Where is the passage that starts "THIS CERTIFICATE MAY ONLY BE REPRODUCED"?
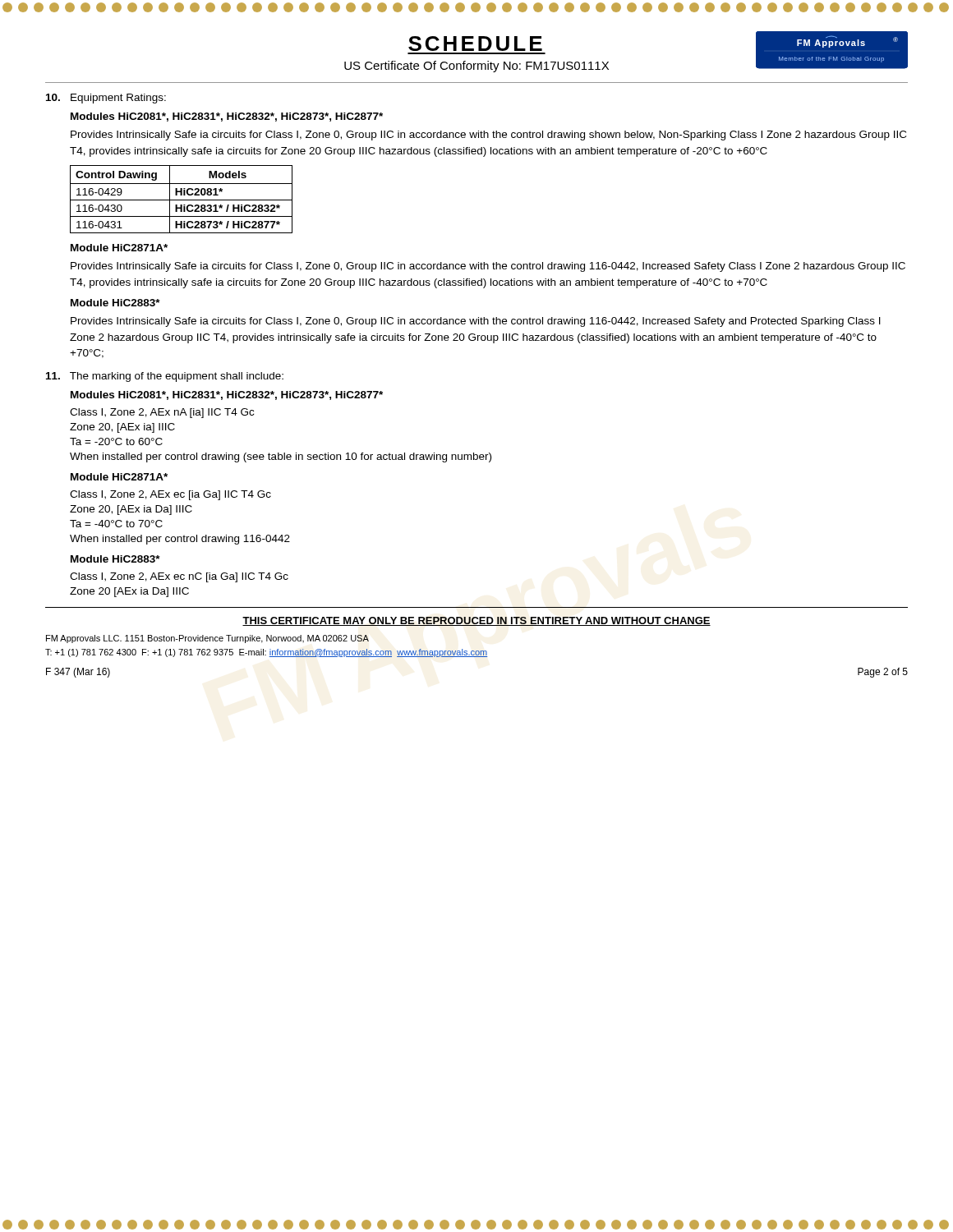953x1232 pixels. click(x=476, y=620)
